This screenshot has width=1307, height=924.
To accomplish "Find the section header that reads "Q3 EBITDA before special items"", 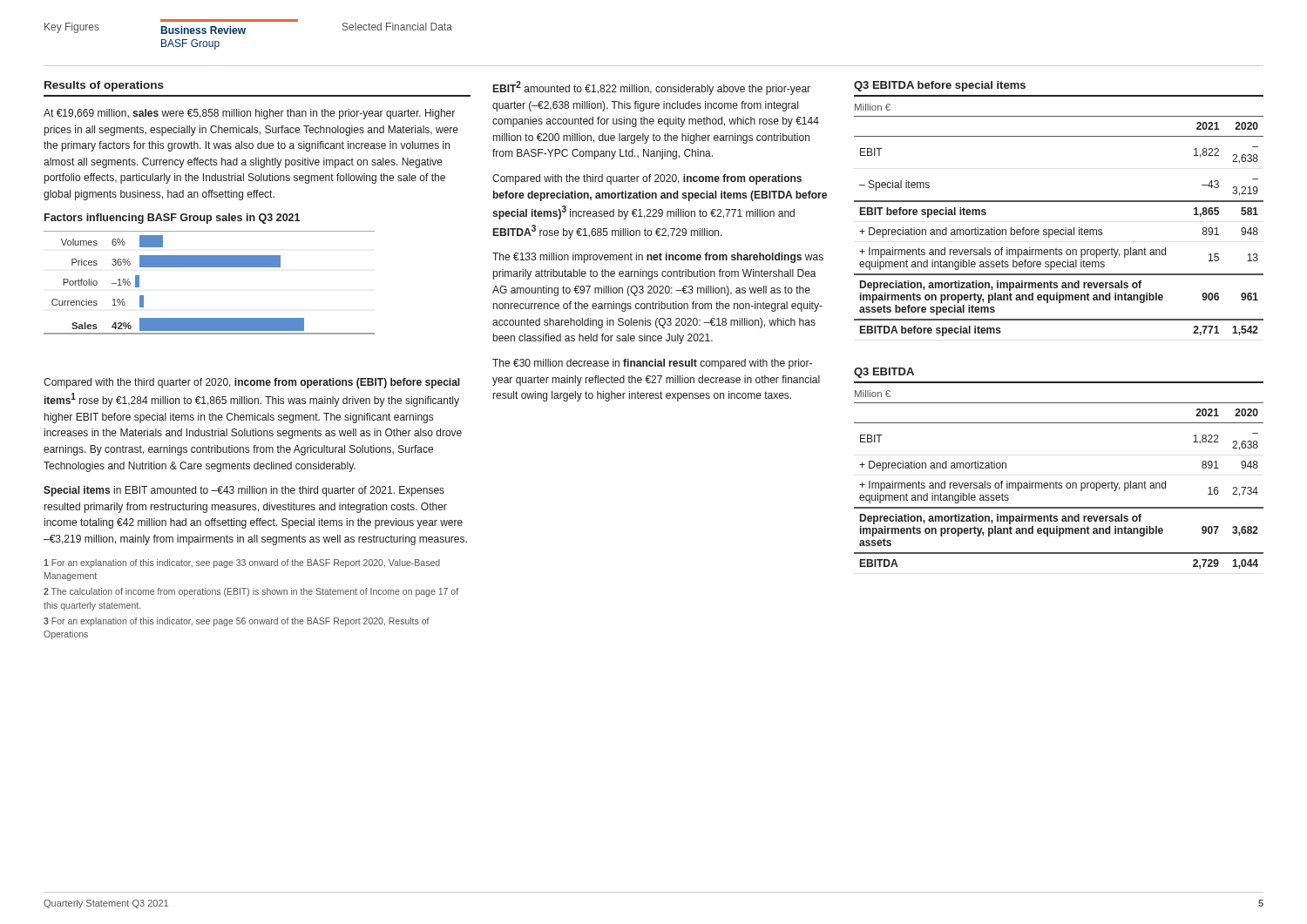I will tap(940, 85).
